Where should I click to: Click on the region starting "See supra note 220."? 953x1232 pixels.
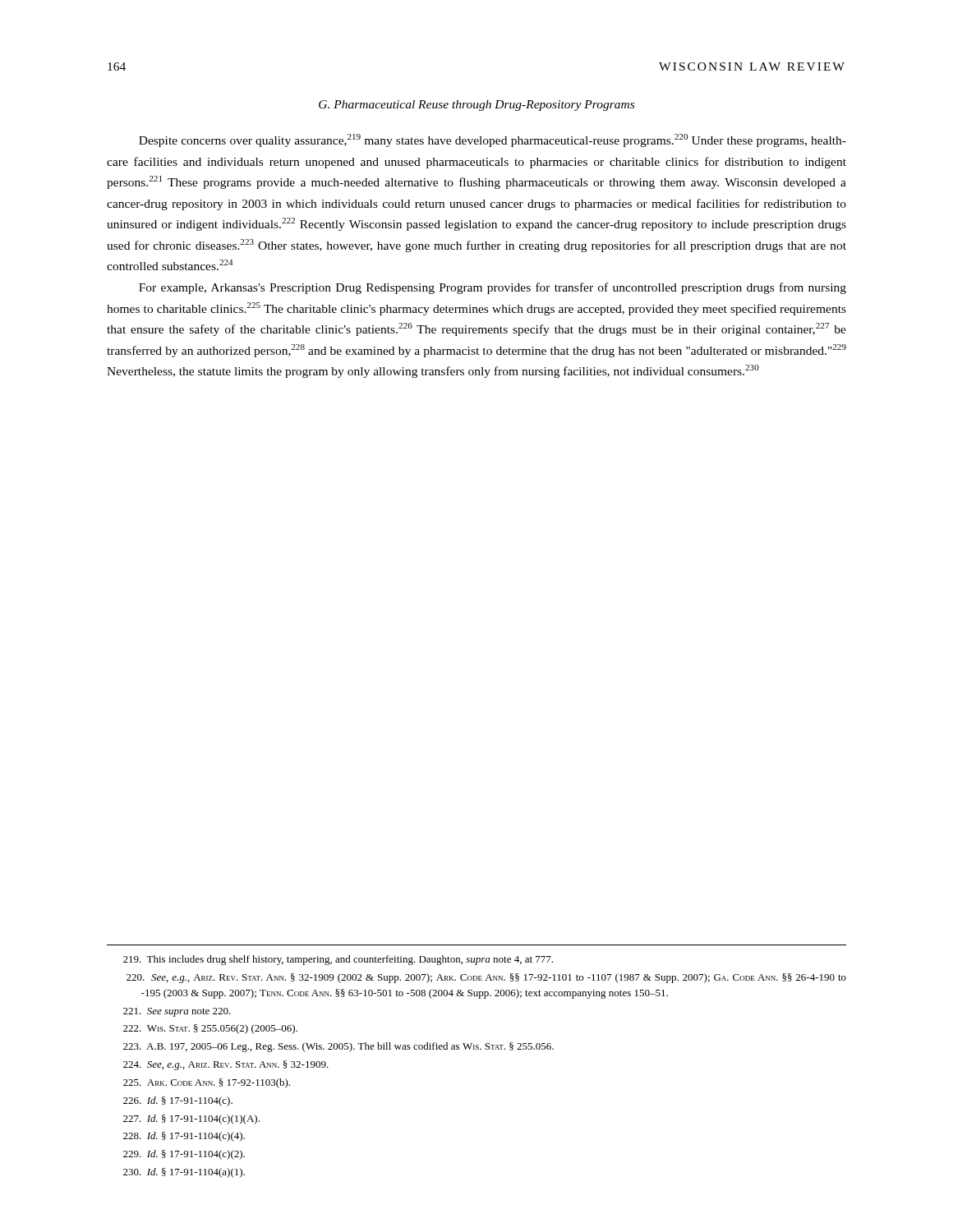click(x=169, y=1010)
